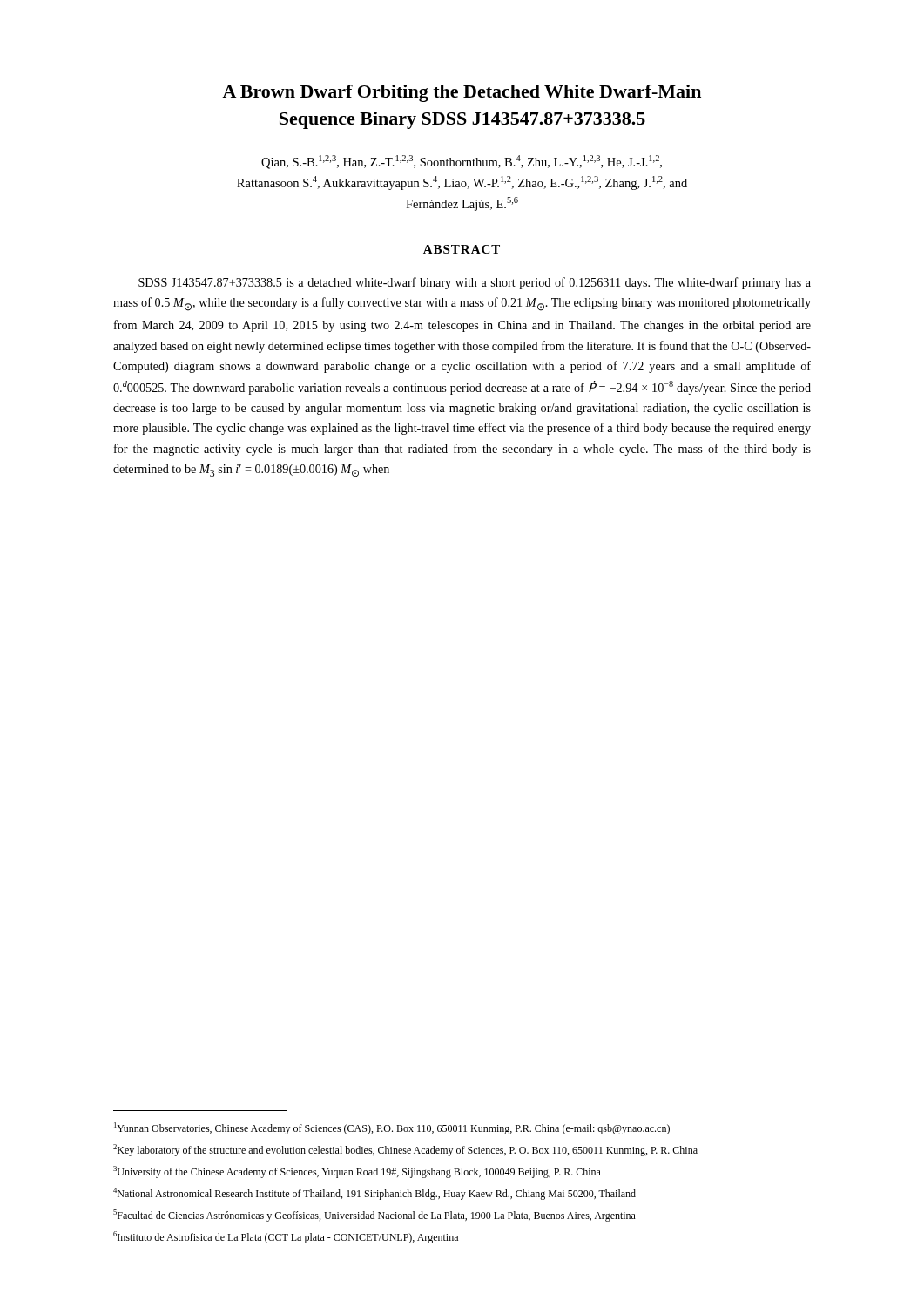
Task: Select the footnote containing "4National Astronomical Research Institute of"
Action: 374,1193
